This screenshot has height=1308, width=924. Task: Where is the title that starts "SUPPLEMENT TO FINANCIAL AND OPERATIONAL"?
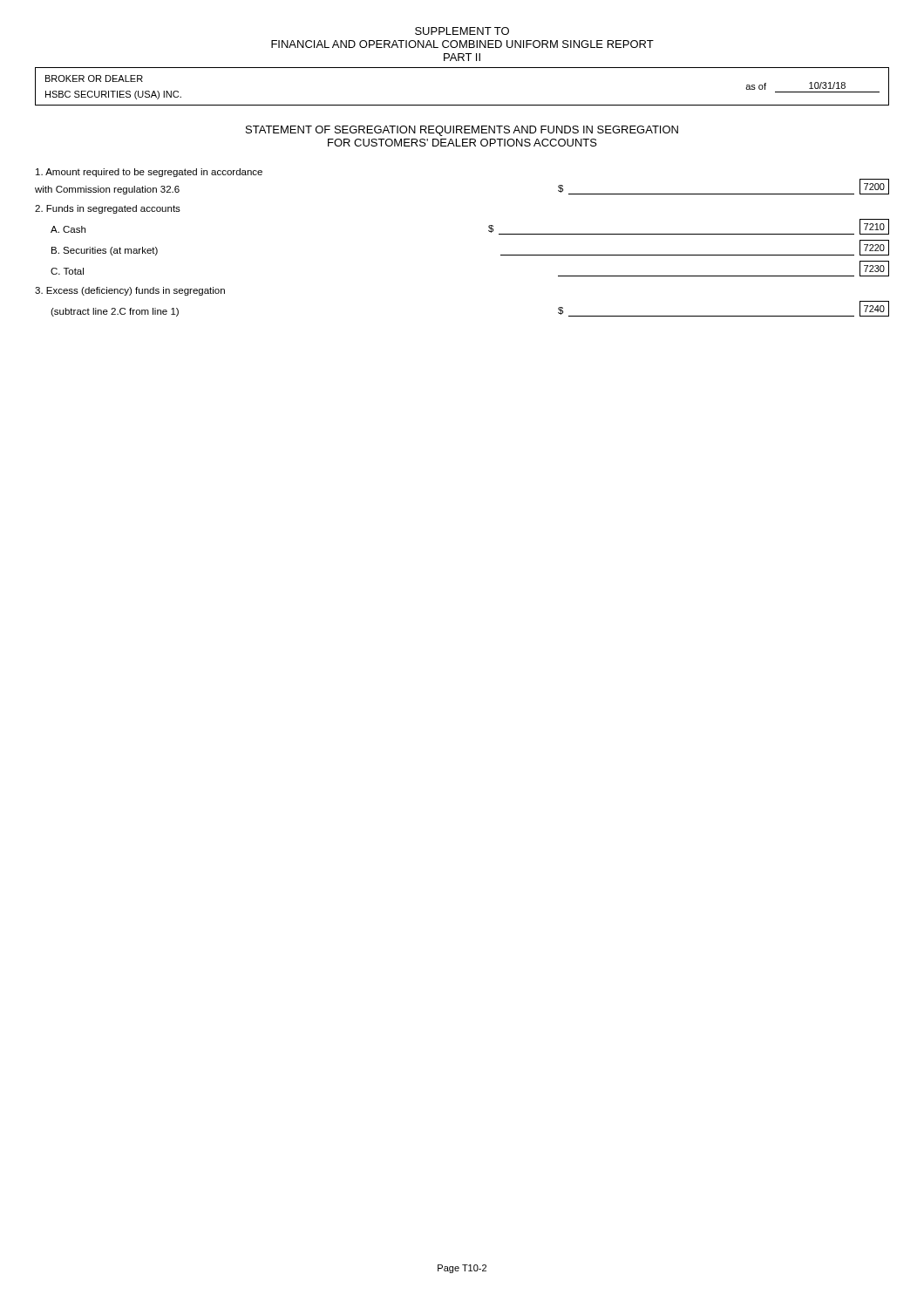462,44
